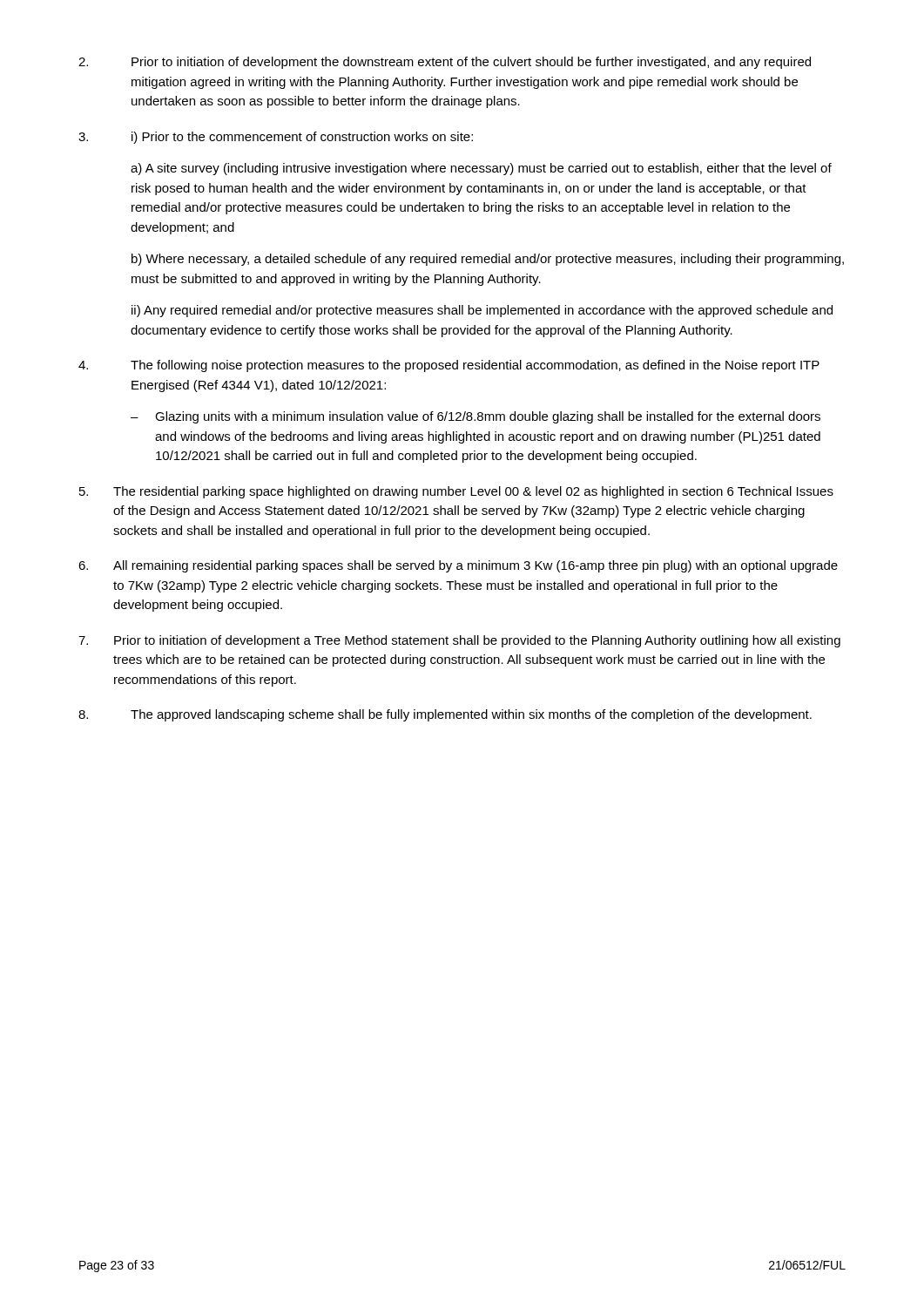Find the block on this page that starts "6. All remaining"

462,585
